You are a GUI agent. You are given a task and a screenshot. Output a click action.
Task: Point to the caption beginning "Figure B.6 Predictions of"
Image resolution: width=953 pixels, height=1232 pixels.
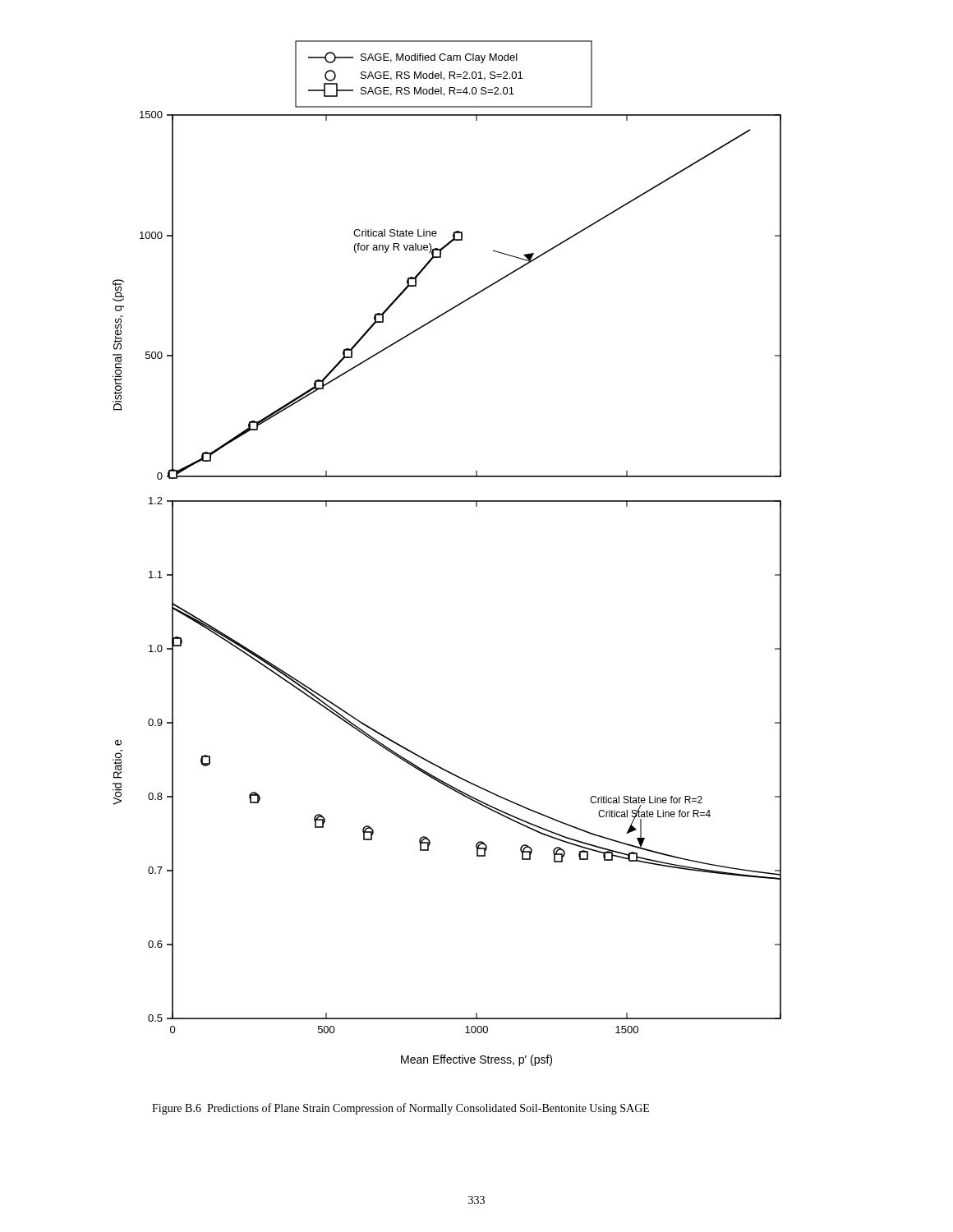click(x=401, y=1108)
